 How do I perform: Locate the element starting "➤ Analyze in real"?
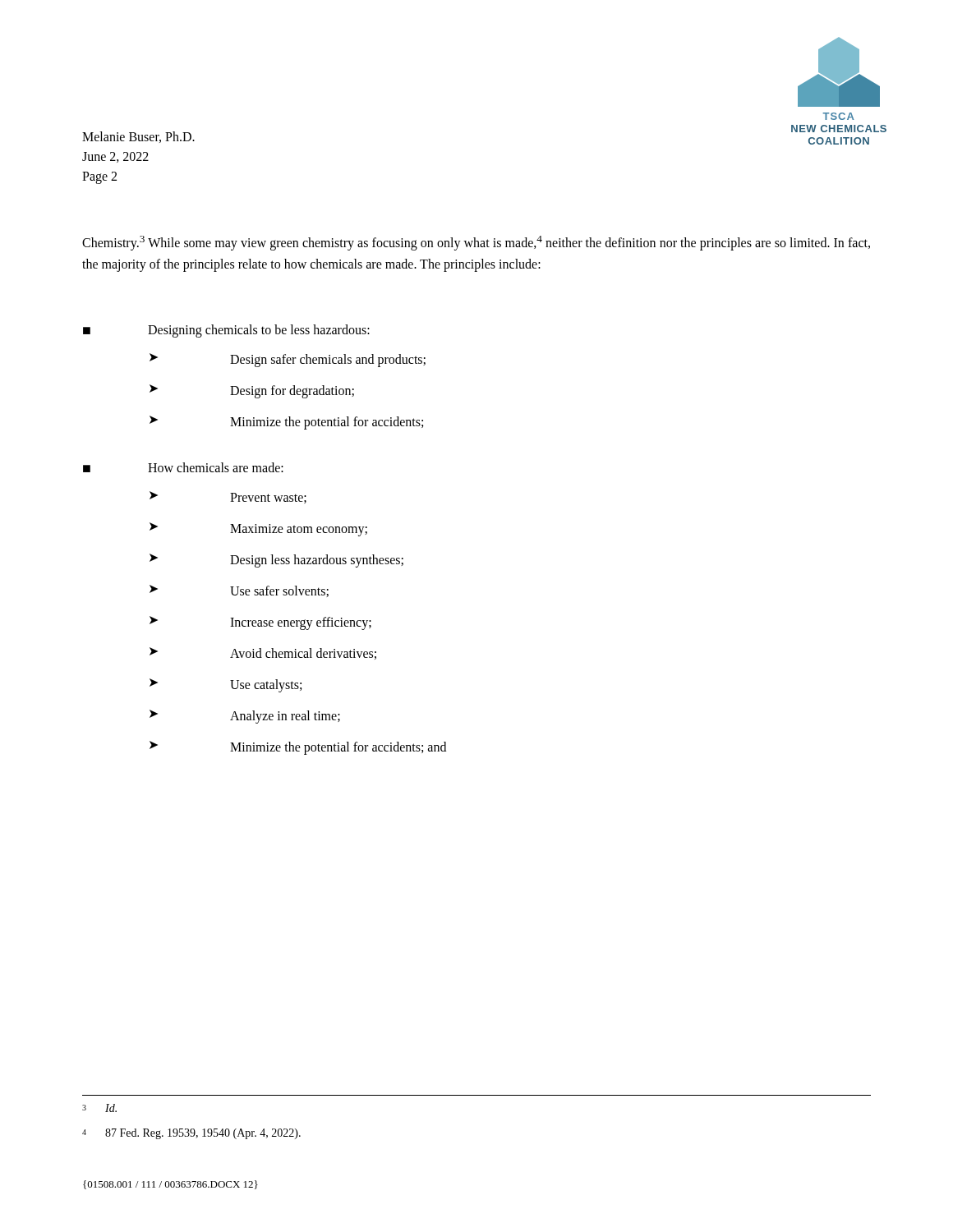245,717
